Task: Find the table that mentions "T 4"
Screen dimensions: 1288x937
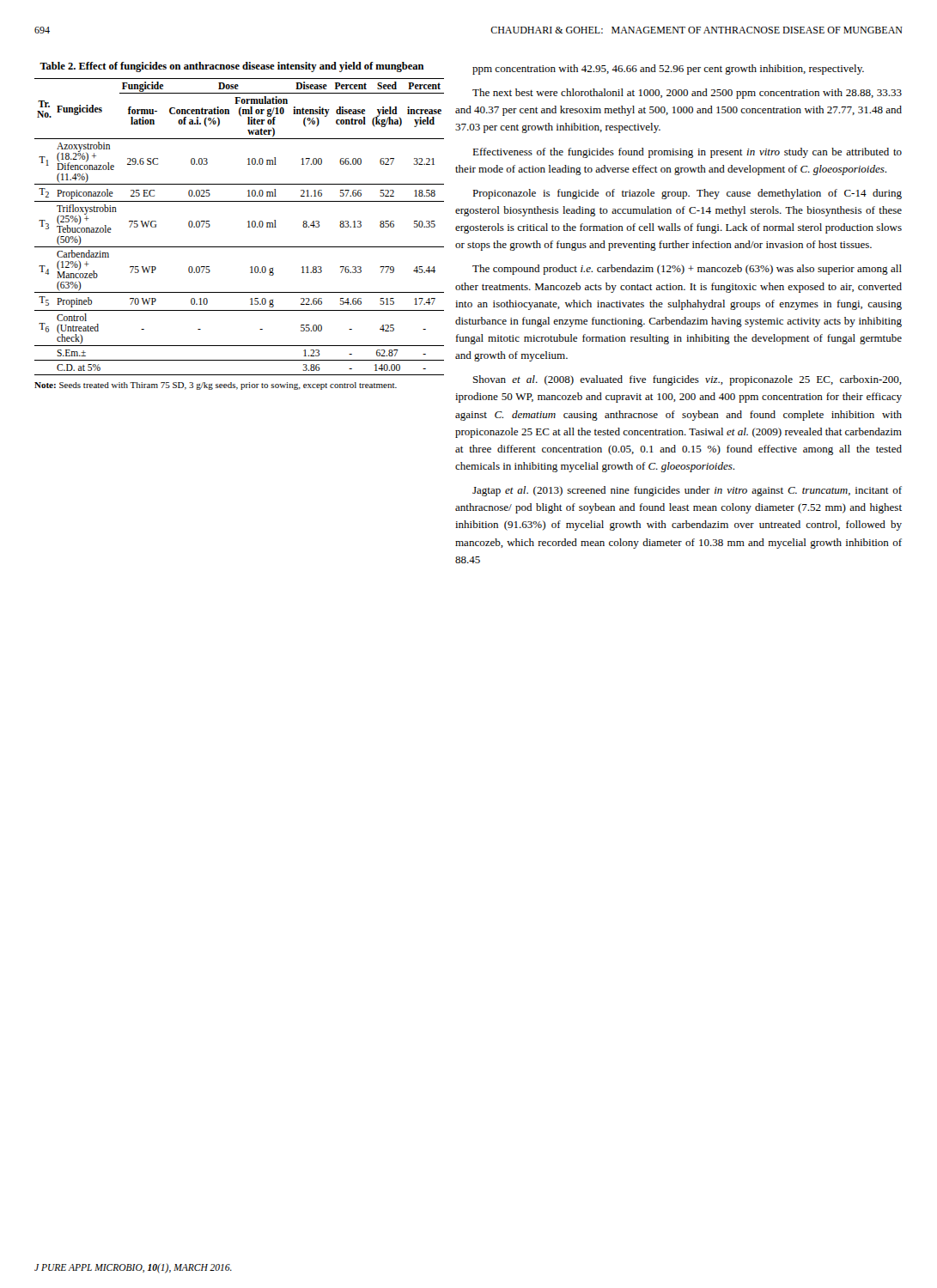Action: click(x=232, y=225)
